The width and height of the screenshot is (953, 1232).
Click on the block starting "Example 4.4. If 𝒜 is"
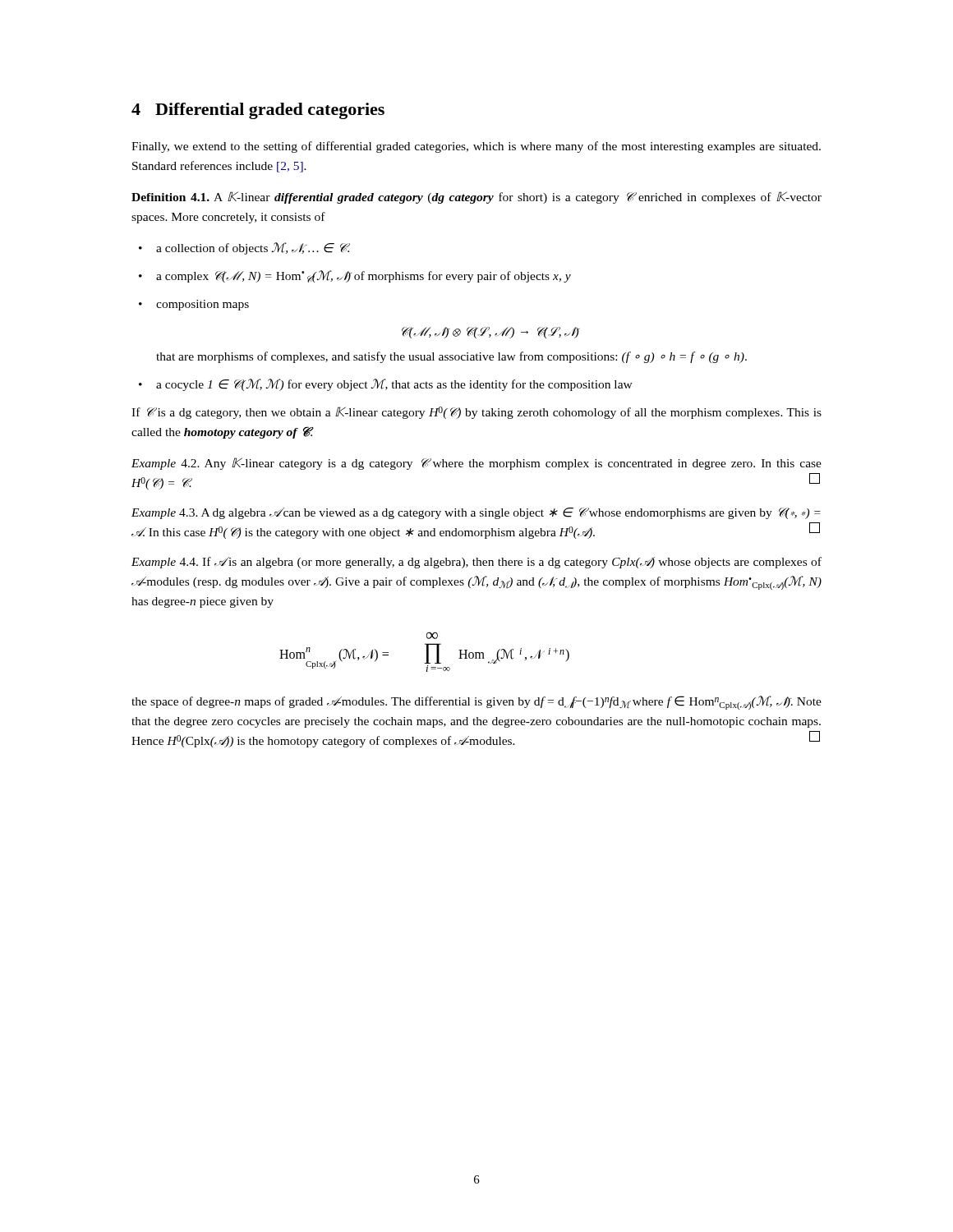pos(476,581)
